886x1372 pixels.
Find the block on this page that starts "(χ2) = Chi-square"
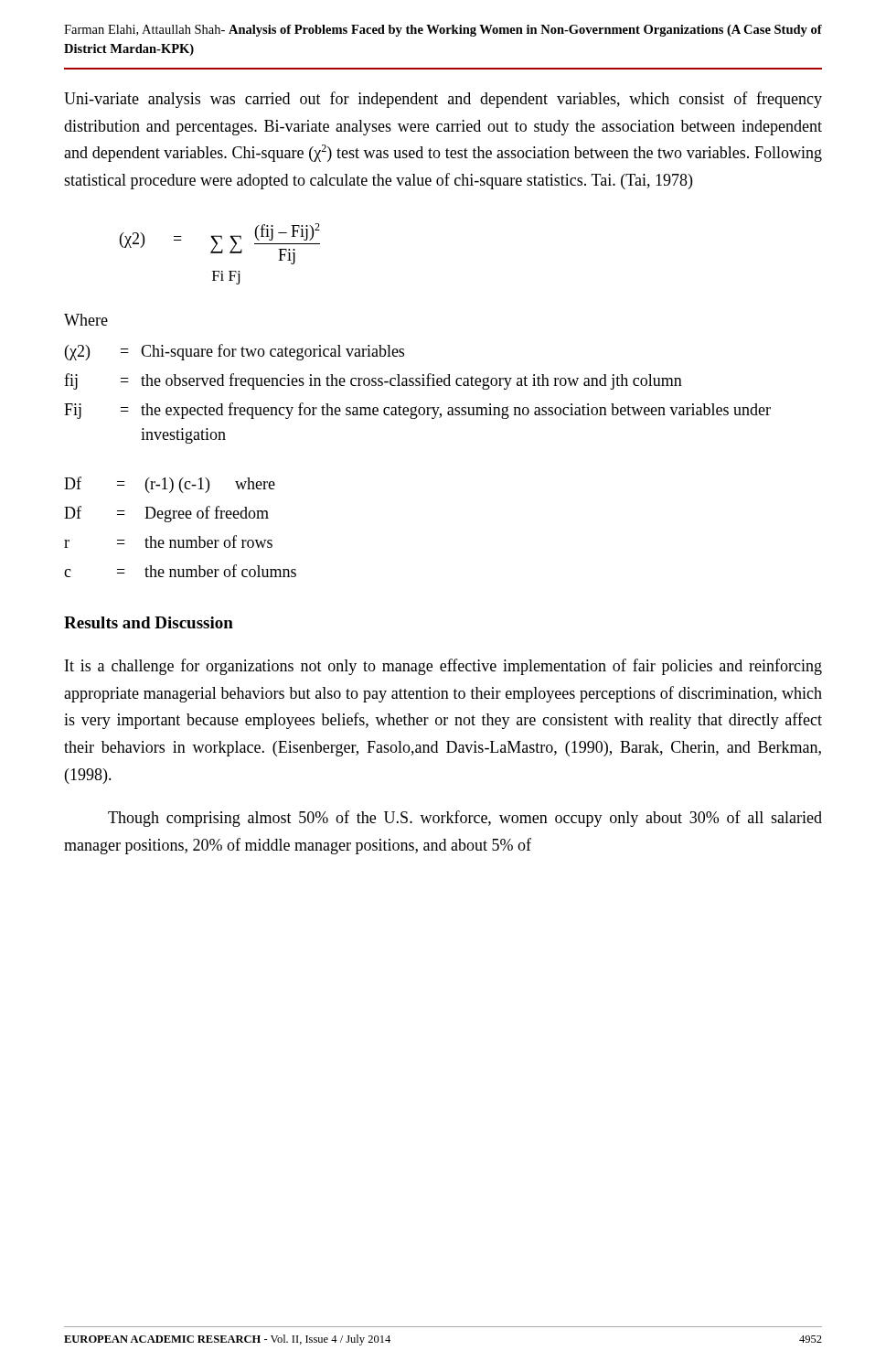click(x=234, y=352)
